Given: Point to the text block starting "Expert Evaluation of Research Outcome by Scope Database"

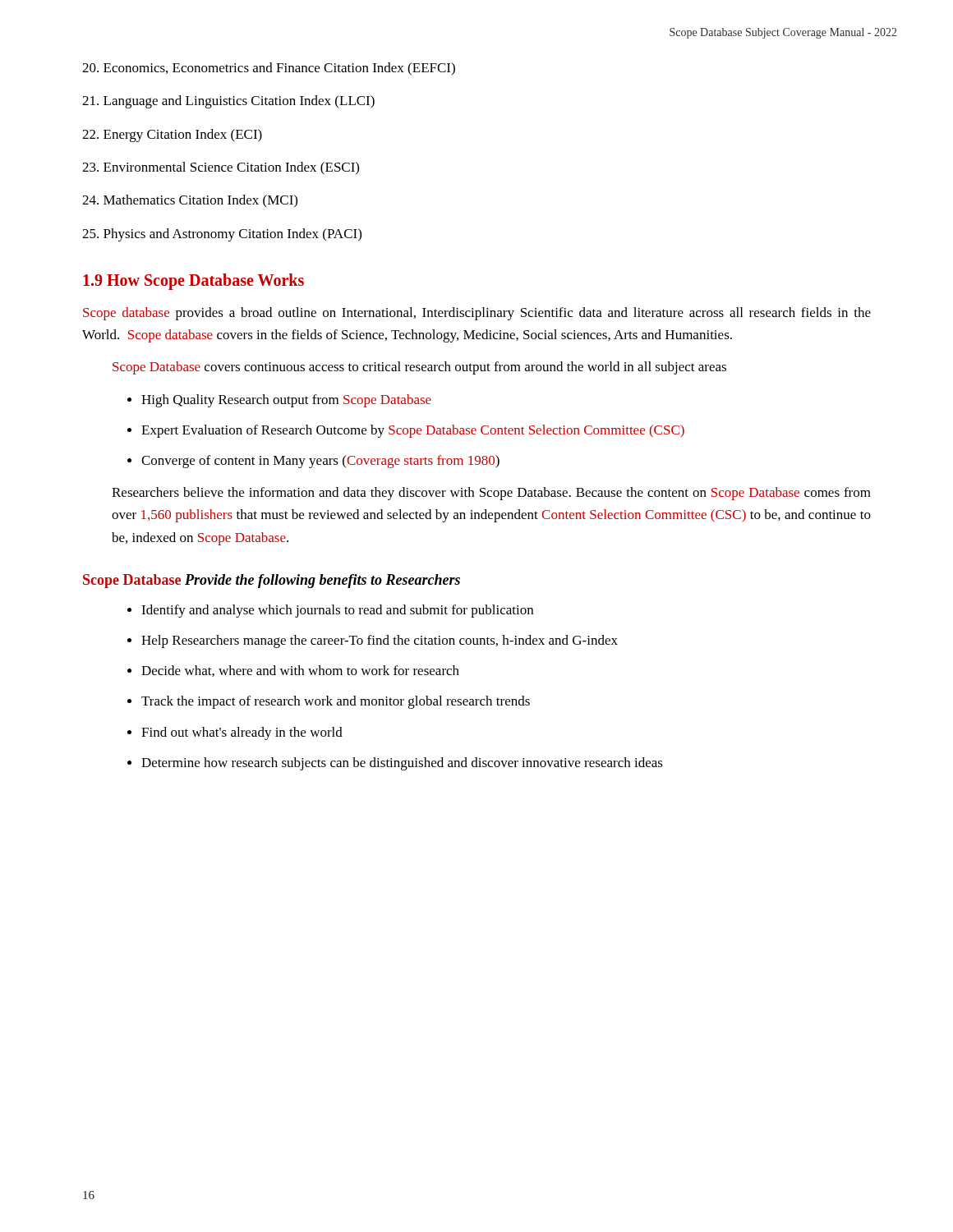Looking at the screenshot, I should (413, 430).
